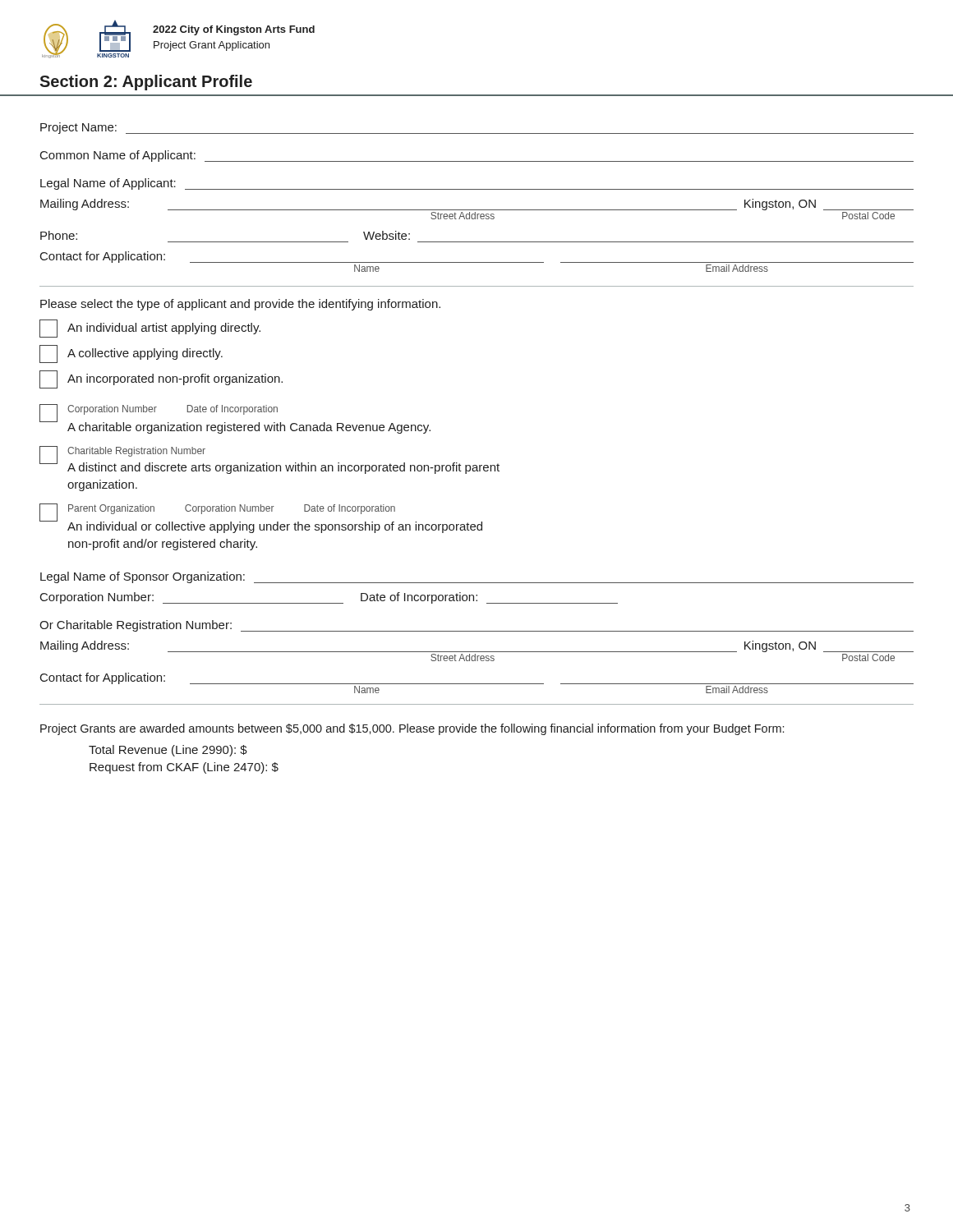This screenshot has height=1232, width=953.
Task: Find "Project Name:" on this page
Action: tap(476, 126)
